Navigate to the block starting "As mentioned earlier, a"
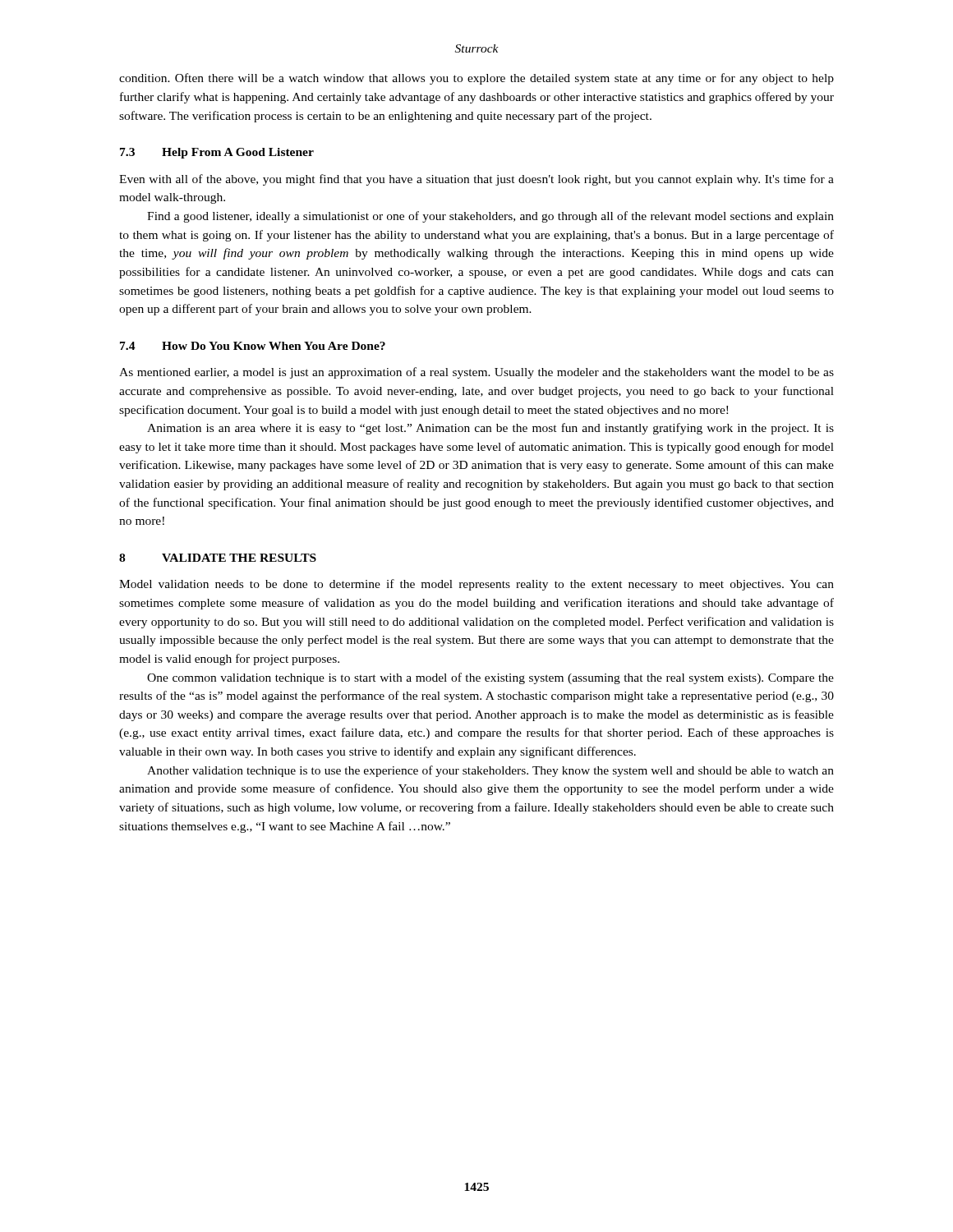953x1232 pixels. (x=476, y=447)
